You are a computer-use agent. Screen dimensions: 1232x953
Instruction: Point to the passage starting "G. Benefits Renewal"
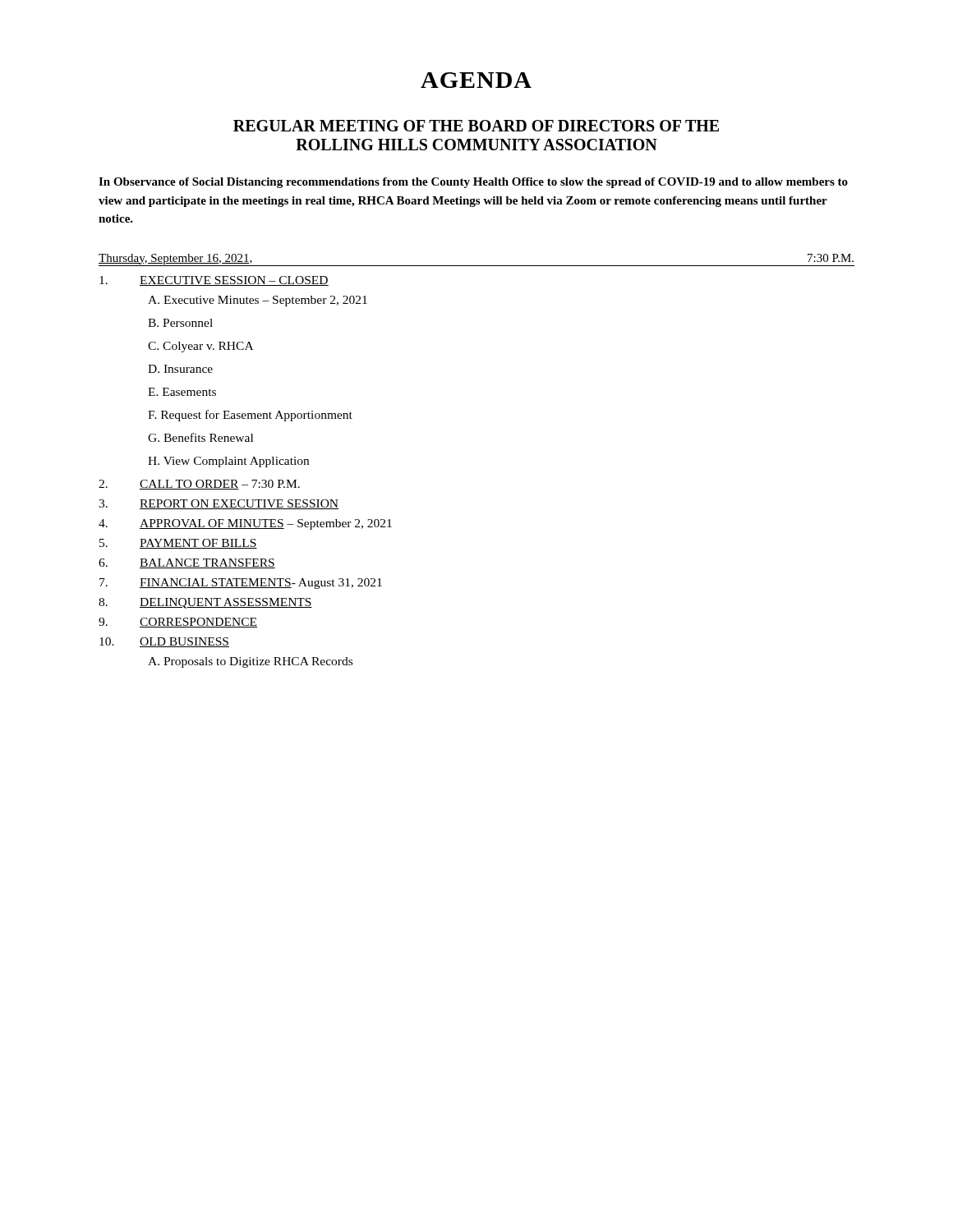pos(201,437)
